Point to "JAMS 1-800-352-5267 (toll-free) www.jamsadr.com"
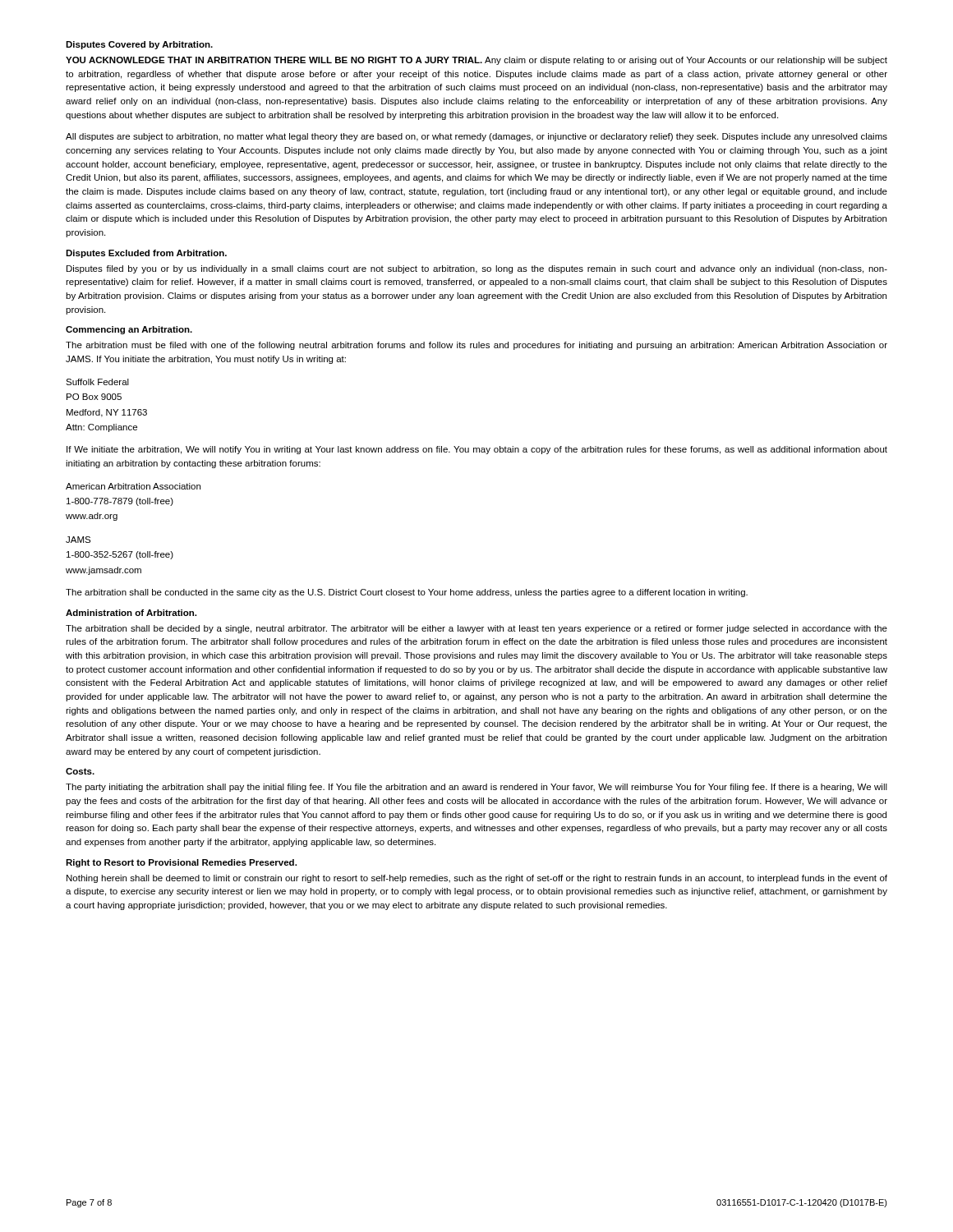Screen dimensions: 1232x953 [x=120, y=555]
